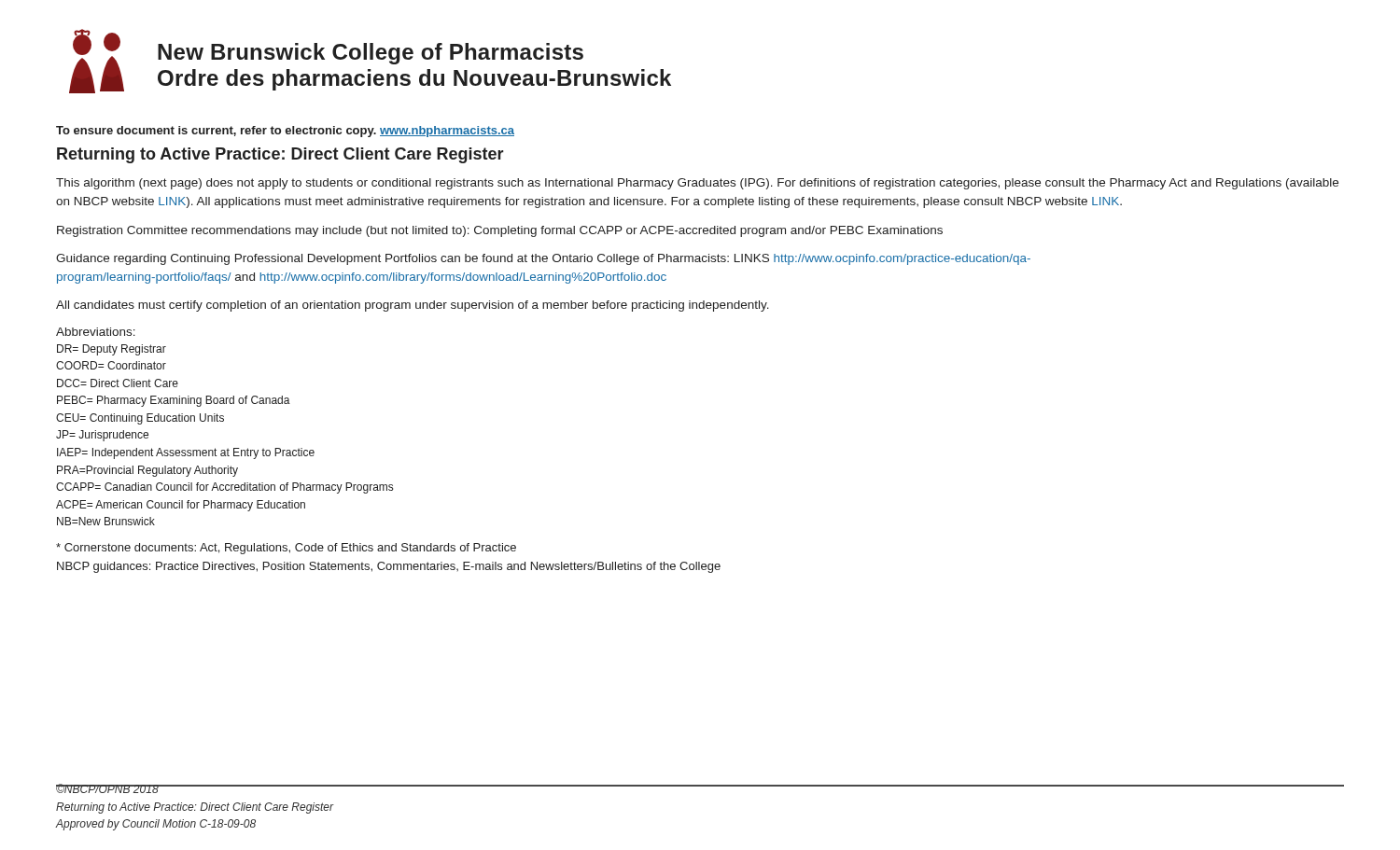The image size is (1400, 850).
Task: Find the text starting "This algorithm (next"
Action: click(698, 192)
